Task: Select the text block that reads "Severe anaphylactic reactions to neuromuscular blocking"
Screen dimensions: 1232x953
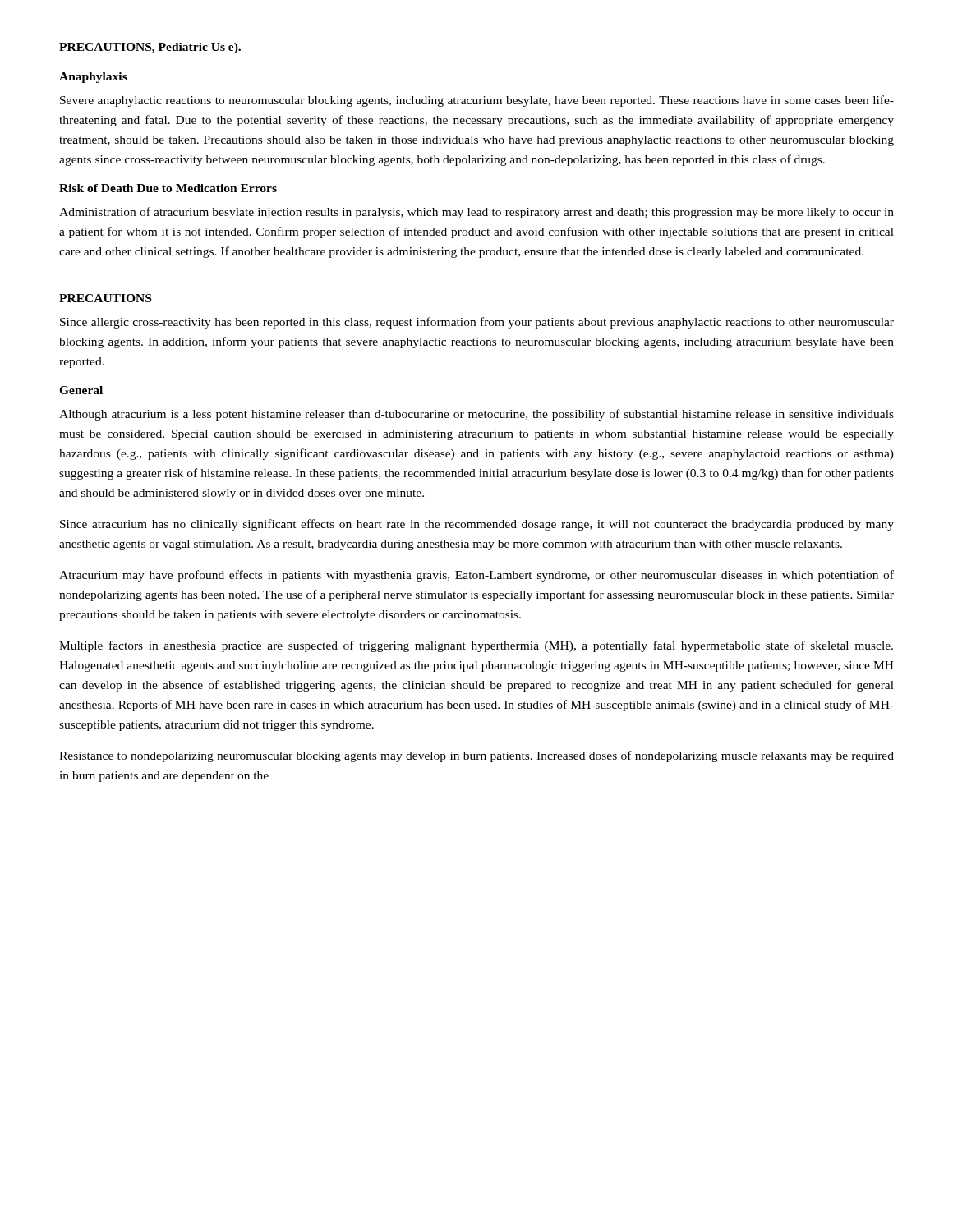Action: [476, 129]
